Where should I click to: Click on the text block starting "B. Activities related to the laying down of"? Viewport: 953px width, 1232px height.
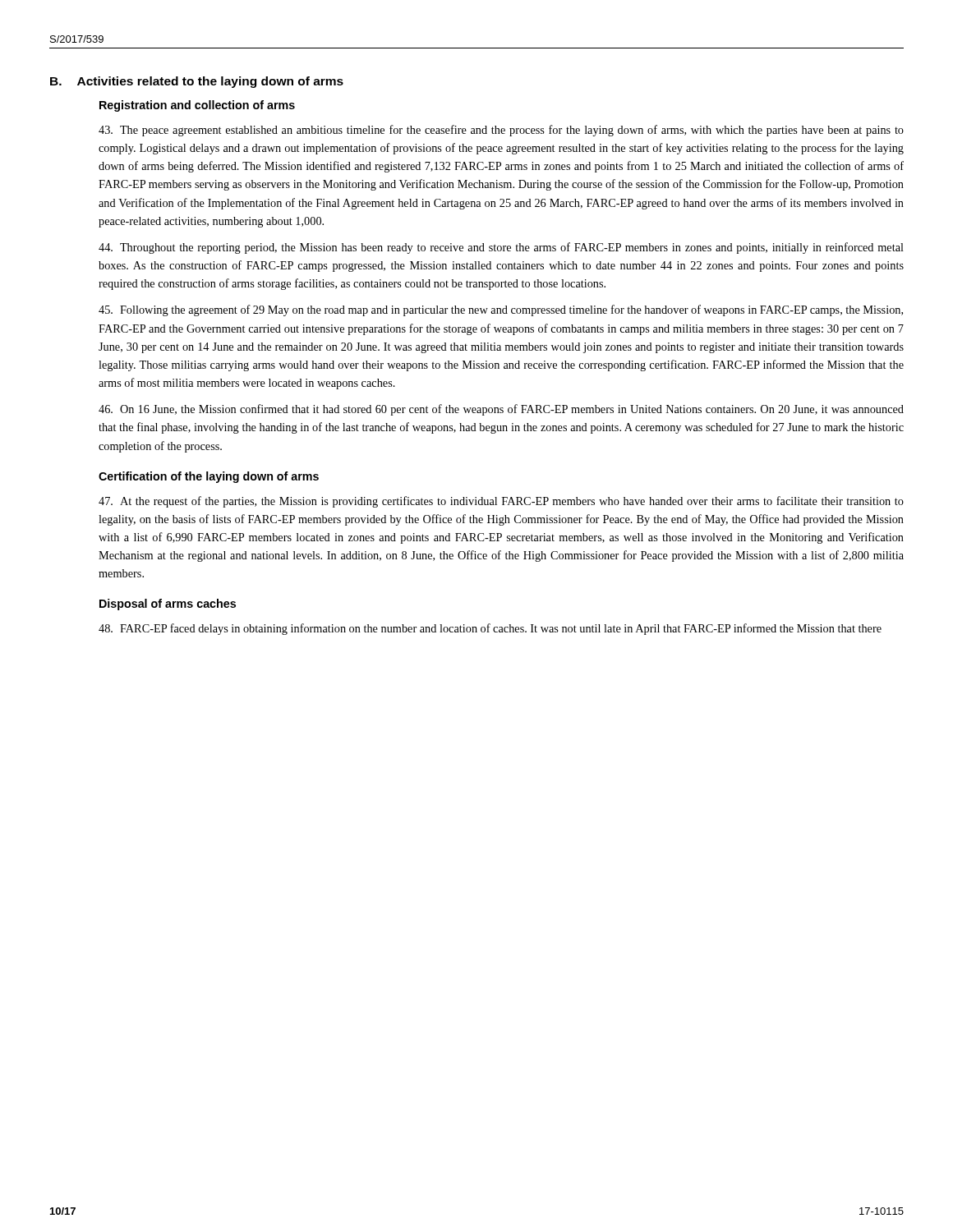(196, 81)
